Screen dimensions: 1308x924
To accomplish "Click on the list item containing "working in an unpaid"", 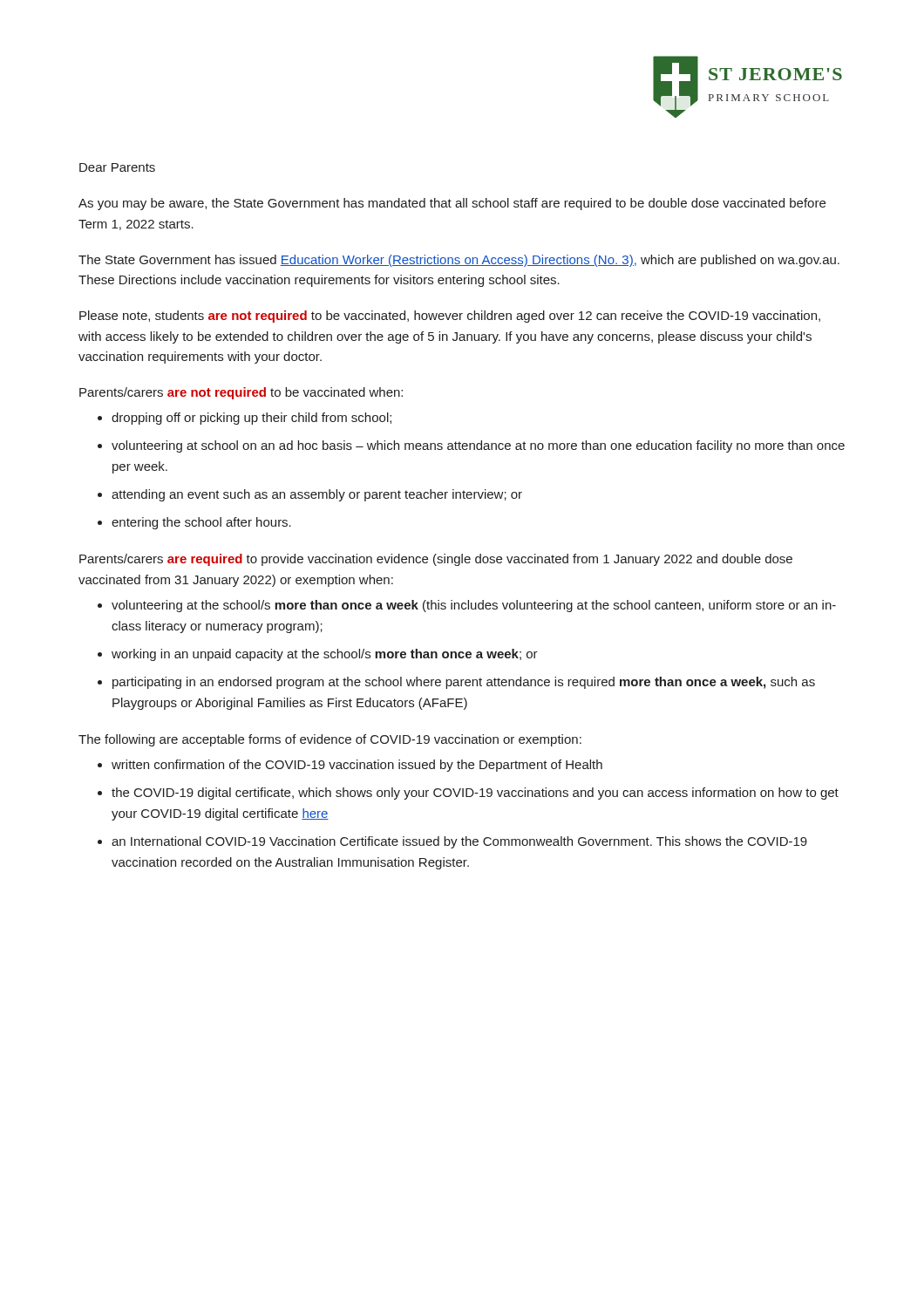I will [x=325, y=653].
